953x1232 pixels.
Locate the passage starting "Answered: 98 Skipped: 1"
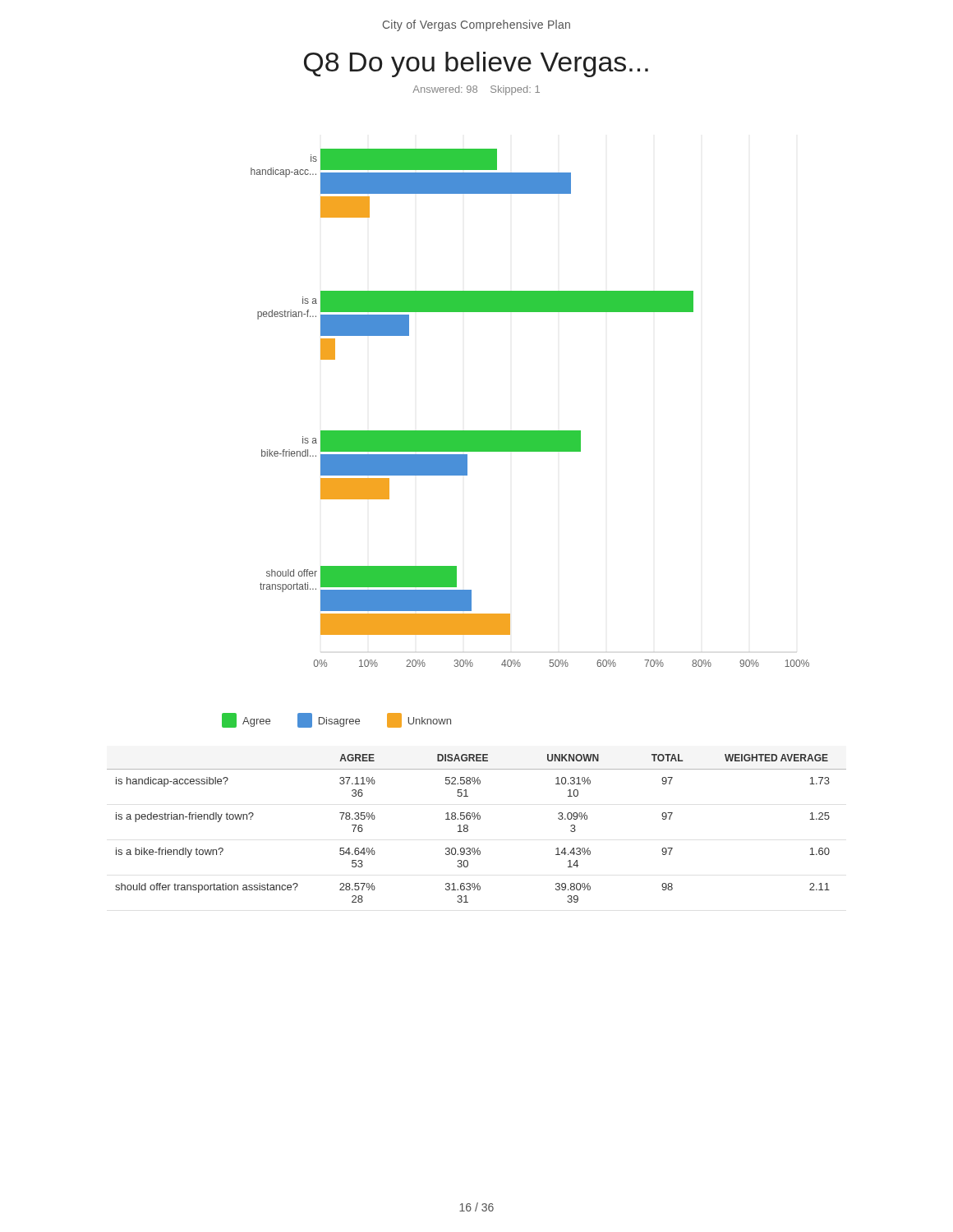coord(476,89)
